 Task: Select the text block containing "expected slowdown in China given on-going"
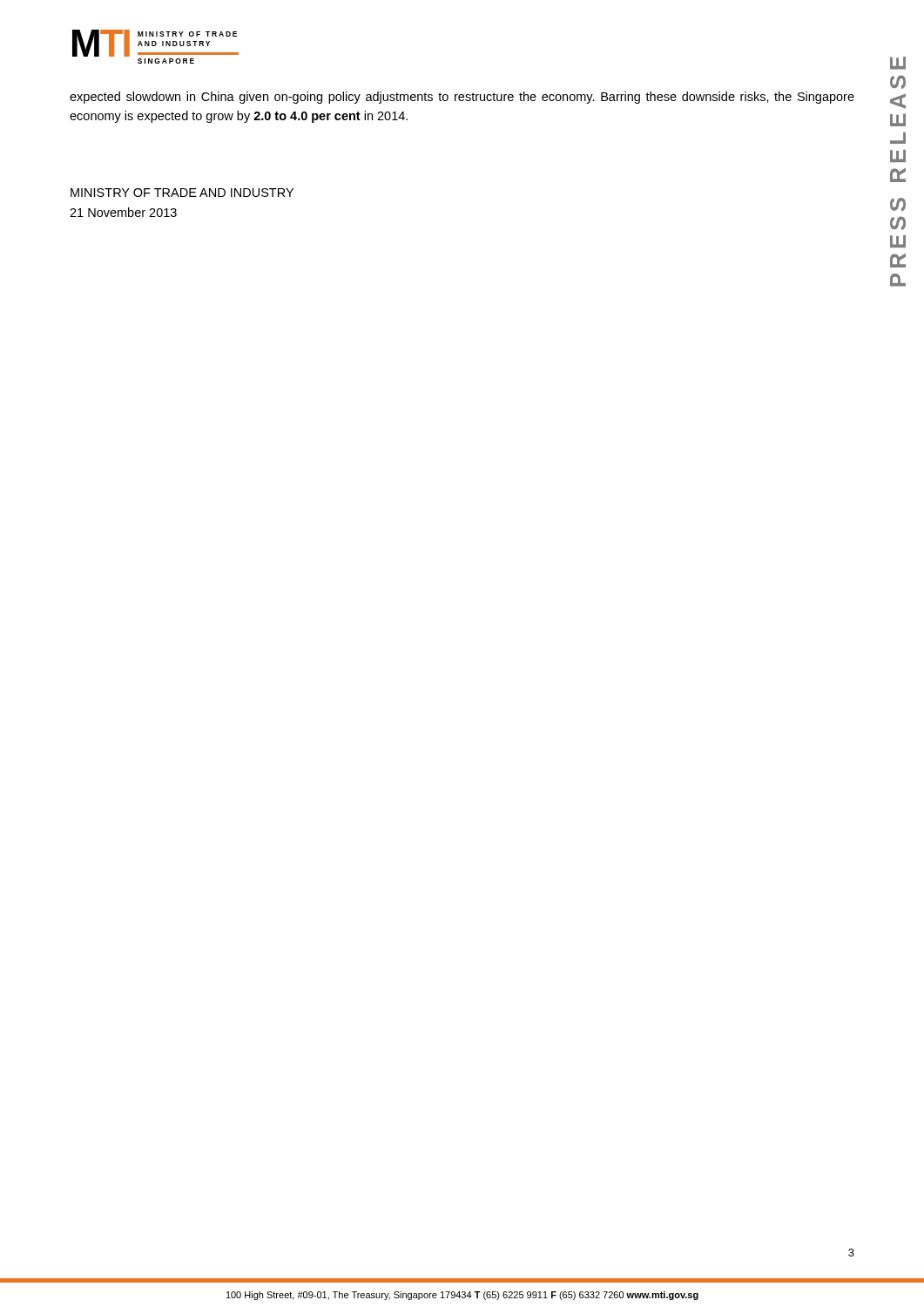(462, 107)
